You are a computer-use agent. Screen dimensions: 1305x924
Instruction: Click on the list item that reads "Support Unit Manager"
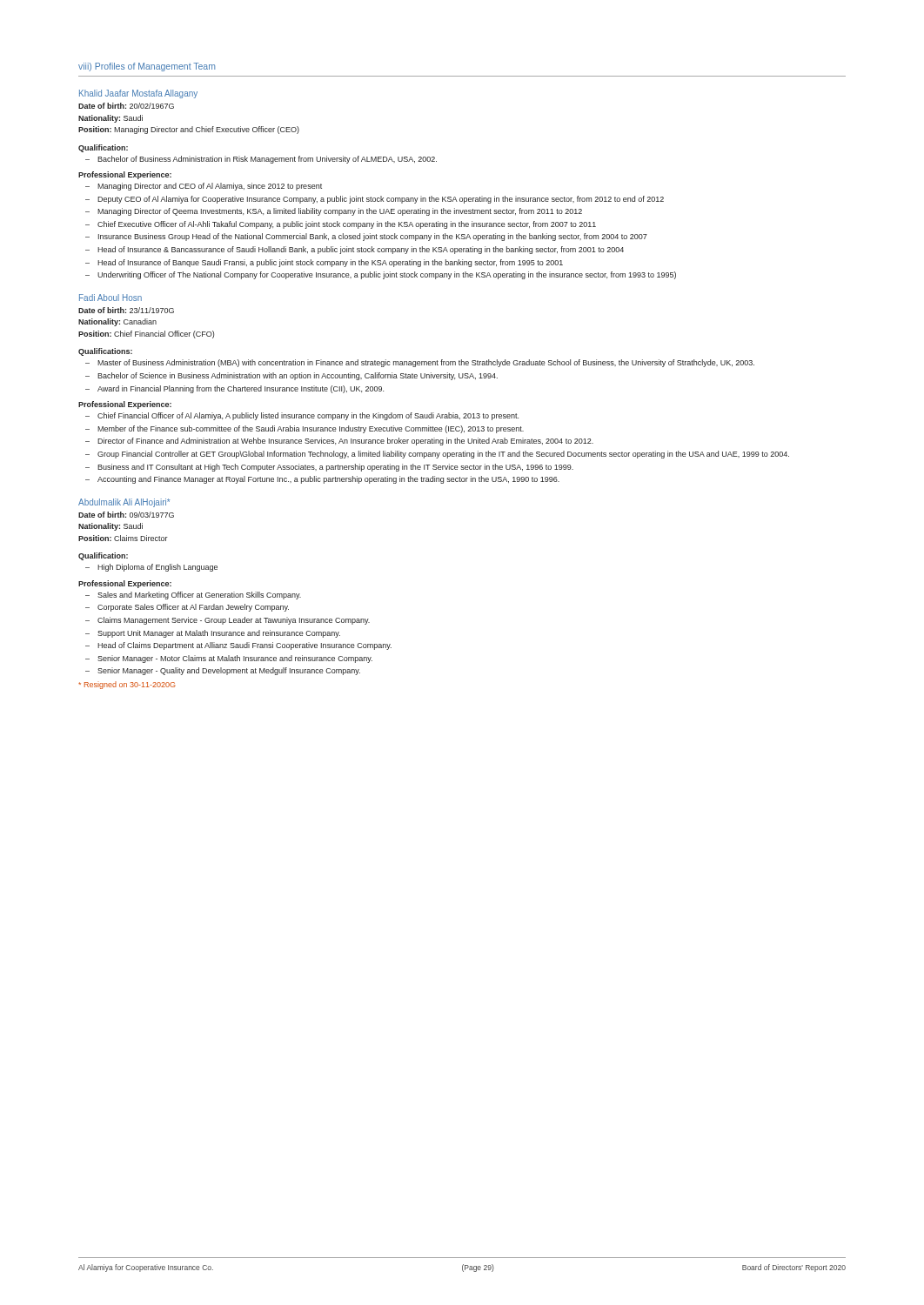coord(219,633)
